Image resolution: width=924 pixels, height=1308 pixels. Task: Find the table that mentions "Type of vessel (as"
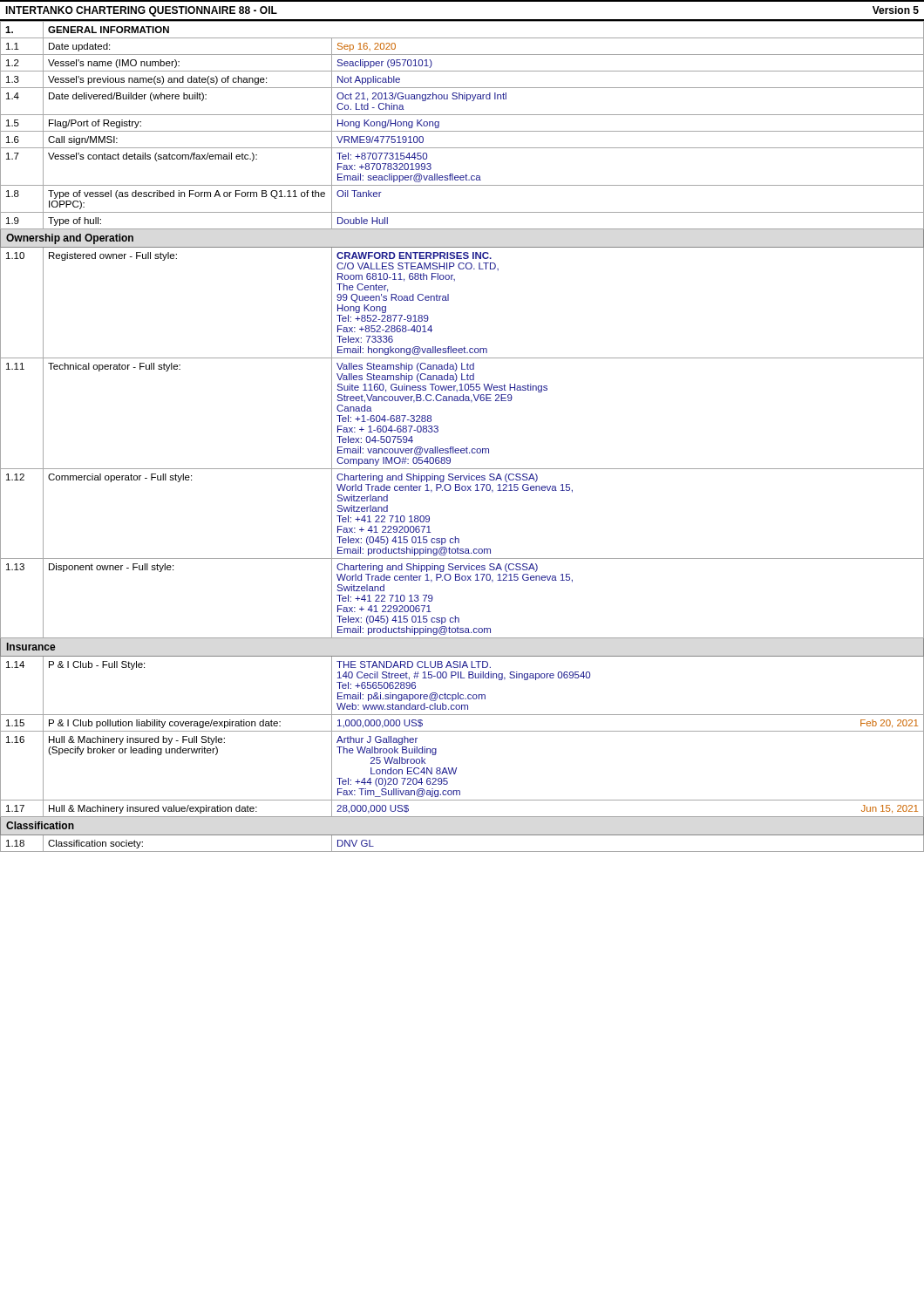click(x=462, y=436)
